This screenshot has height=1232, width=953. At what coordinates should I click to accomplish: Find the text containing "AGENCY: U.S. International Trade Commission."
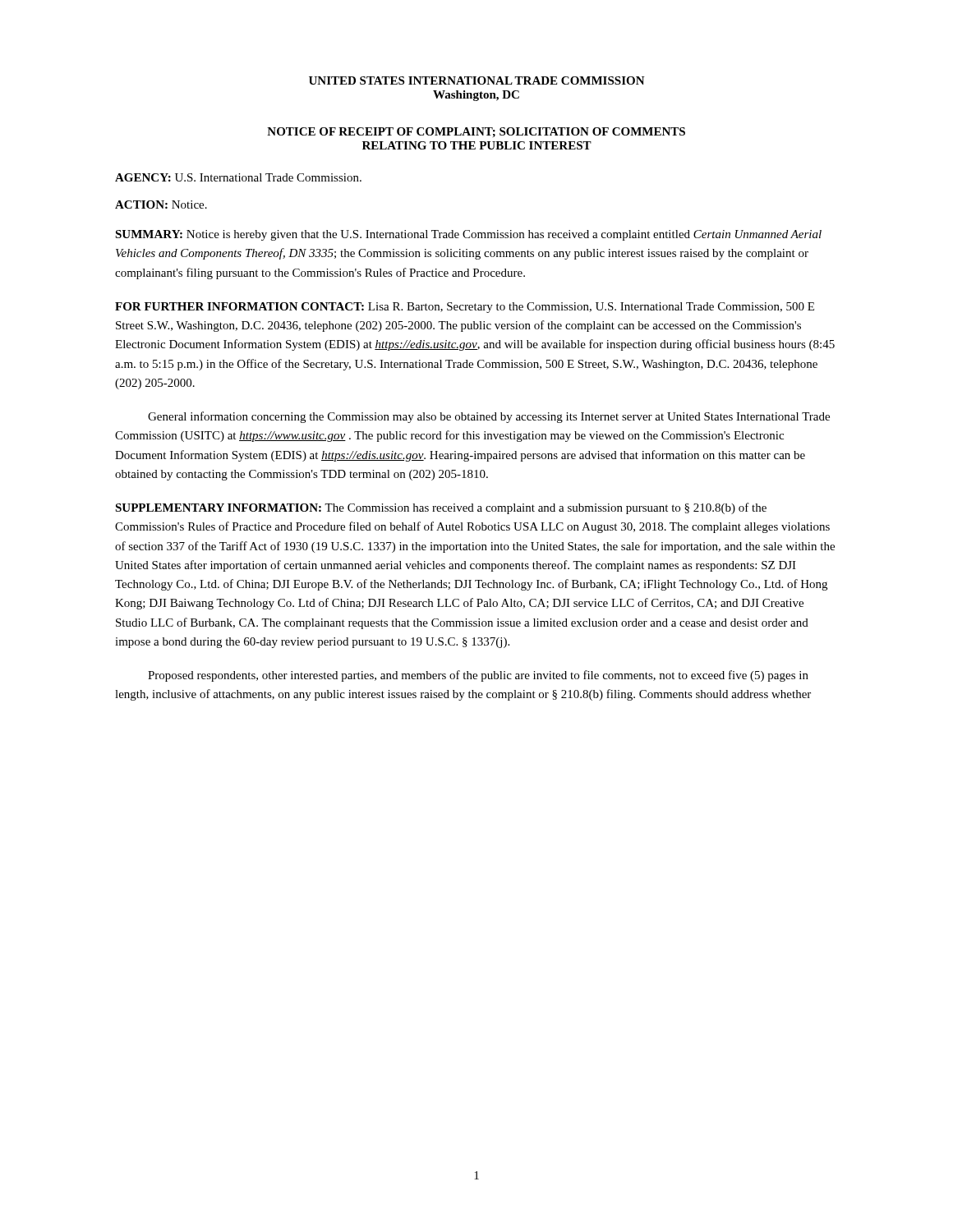pos(238,177)
